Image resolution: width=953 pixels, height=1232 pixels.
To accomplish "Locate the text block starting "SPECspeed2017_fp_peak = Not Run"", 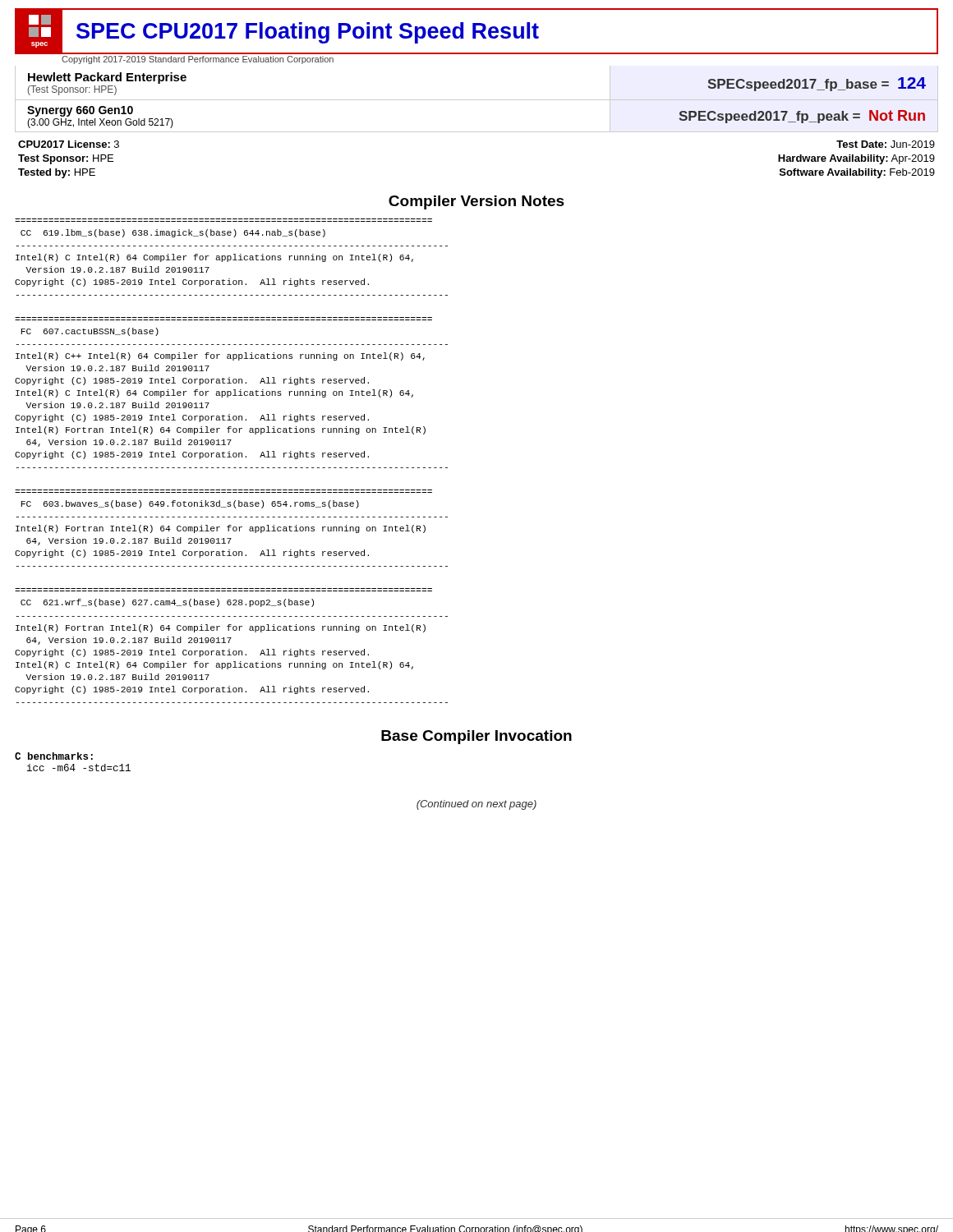I will (802, 115).
